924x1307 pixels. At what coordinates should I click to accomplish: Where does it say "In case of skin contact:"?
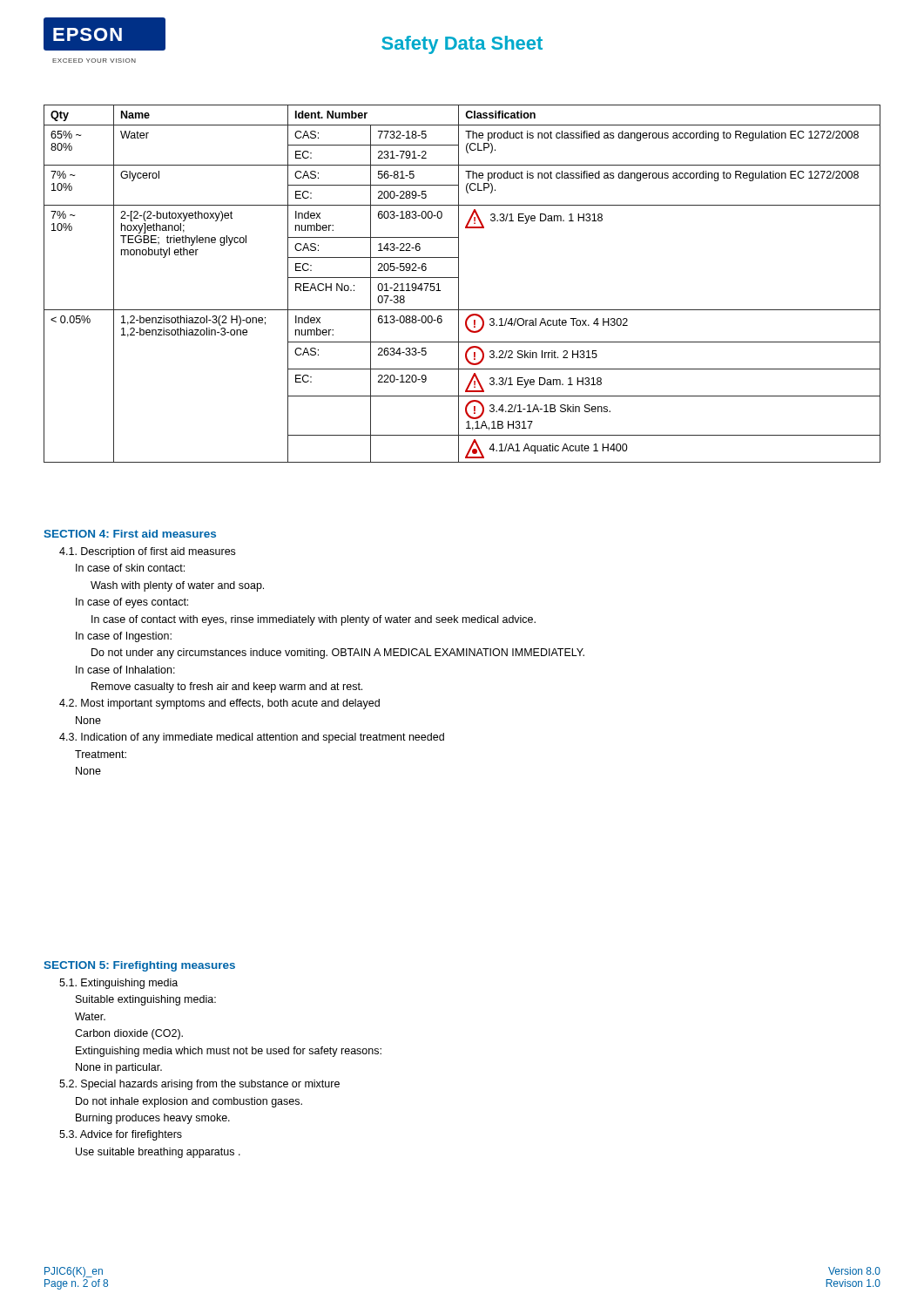(130, 568)
